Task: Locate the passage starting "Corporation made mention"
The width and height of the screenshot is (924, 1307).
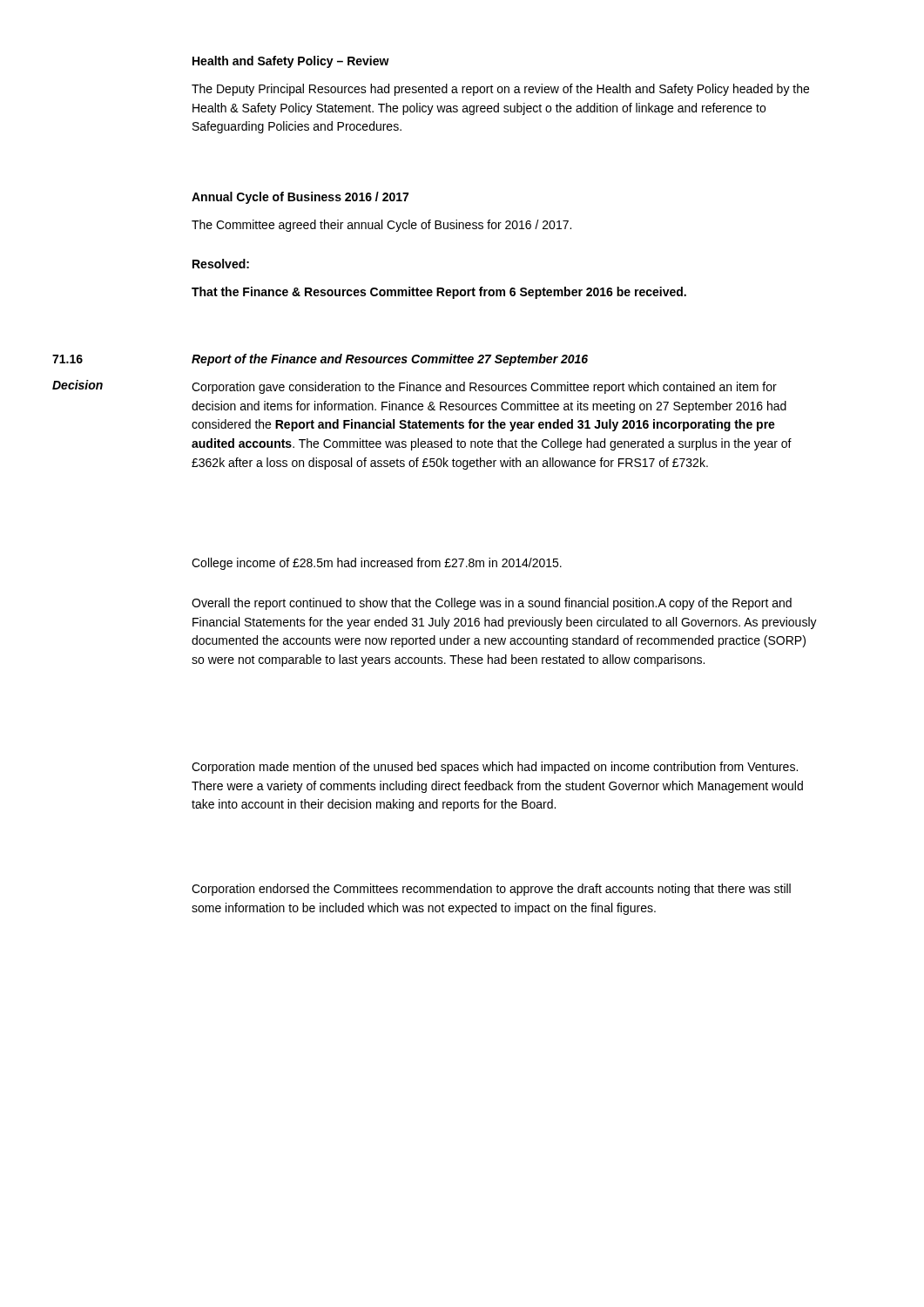Action: tap(498, 786)
